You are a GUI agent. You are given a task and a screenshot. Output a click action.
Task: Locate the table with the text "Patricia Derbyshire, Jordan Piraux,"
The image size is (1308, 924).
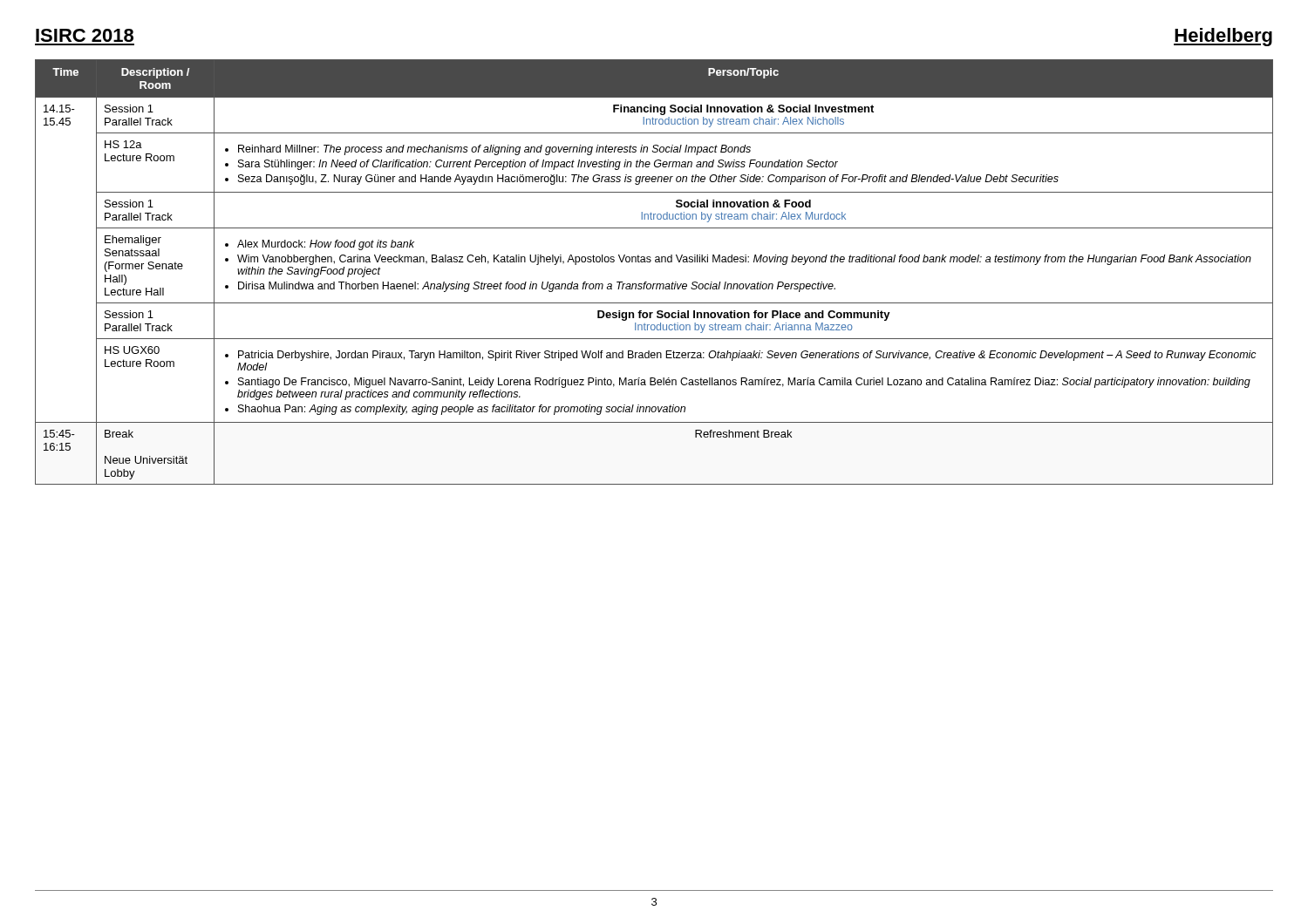654,272
